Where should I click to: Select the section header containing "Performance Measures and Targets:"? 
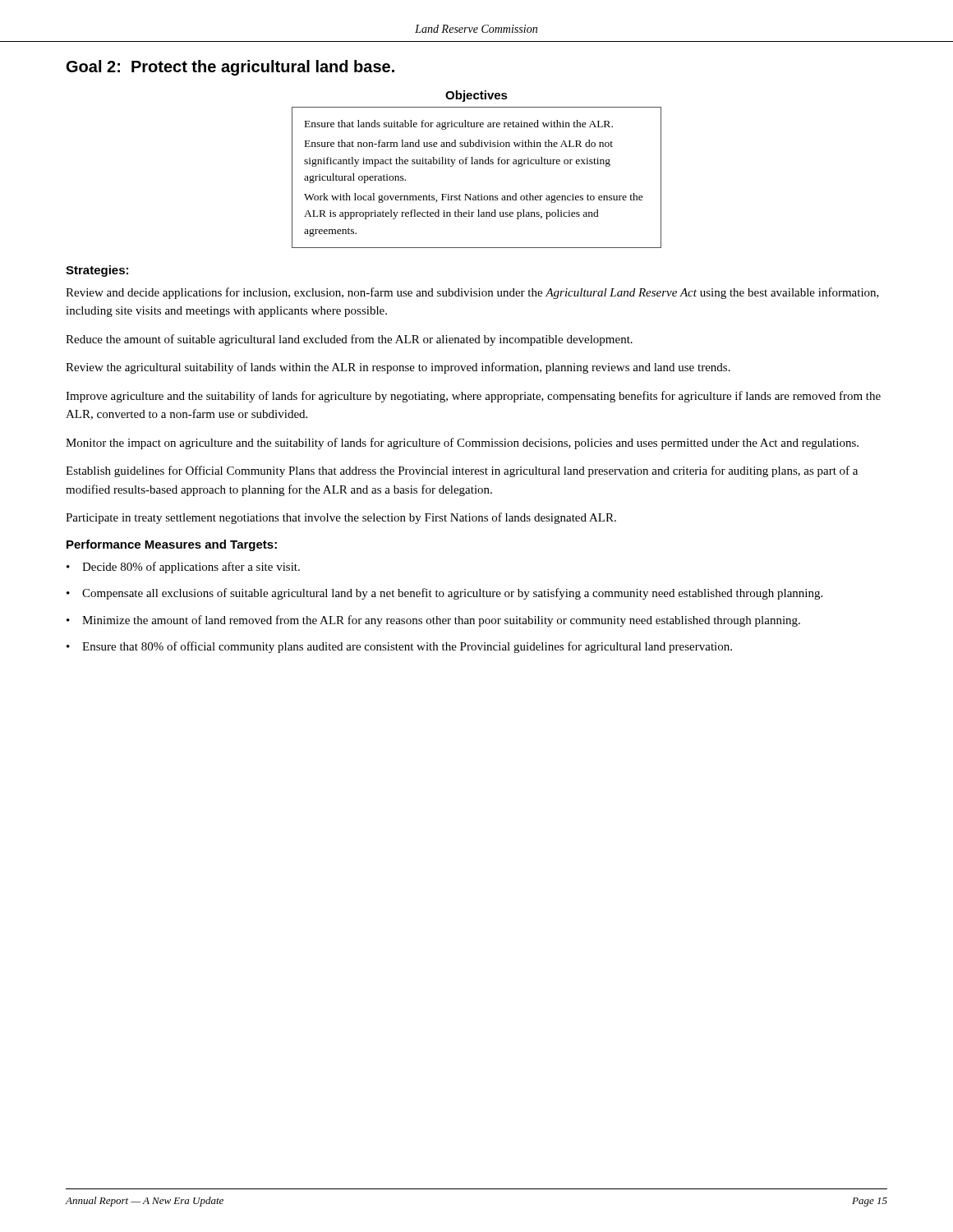pos(172,544)
